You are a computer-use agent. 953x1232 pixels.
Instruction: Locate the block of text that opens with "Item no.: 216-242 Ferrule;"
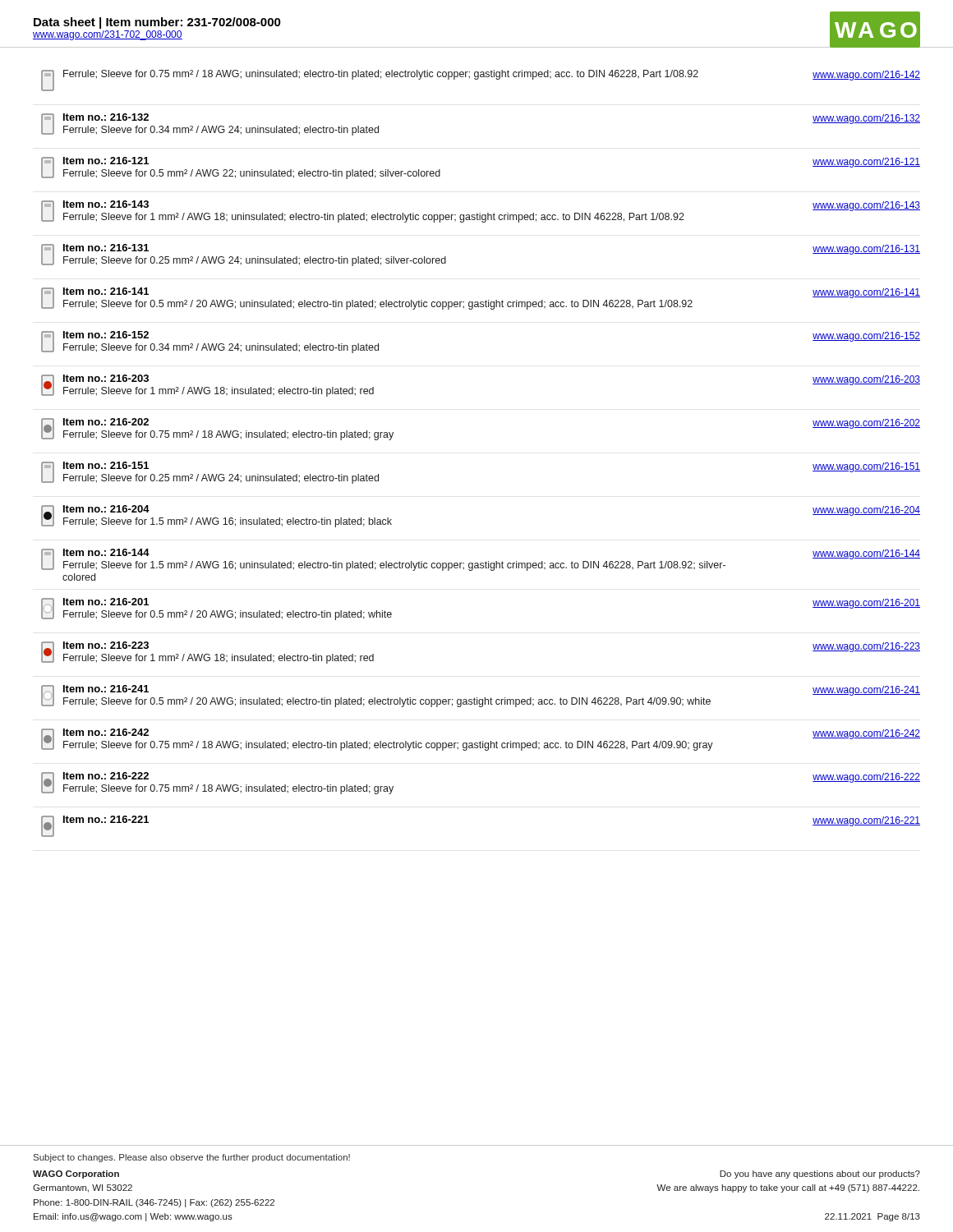point(476,738)
